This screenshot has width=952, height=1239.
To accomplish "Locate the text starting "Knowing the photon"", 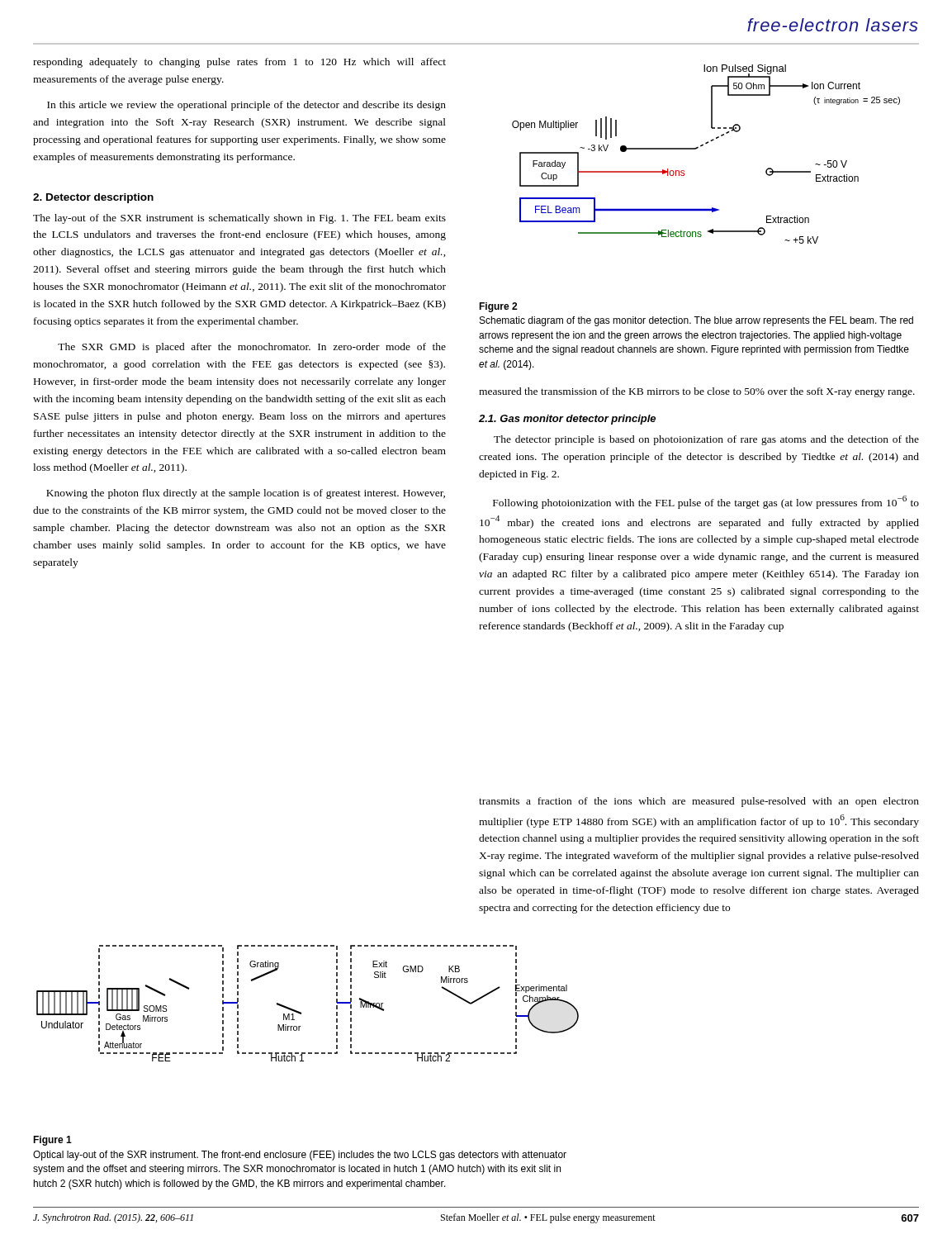I will (x=239, y=528).
